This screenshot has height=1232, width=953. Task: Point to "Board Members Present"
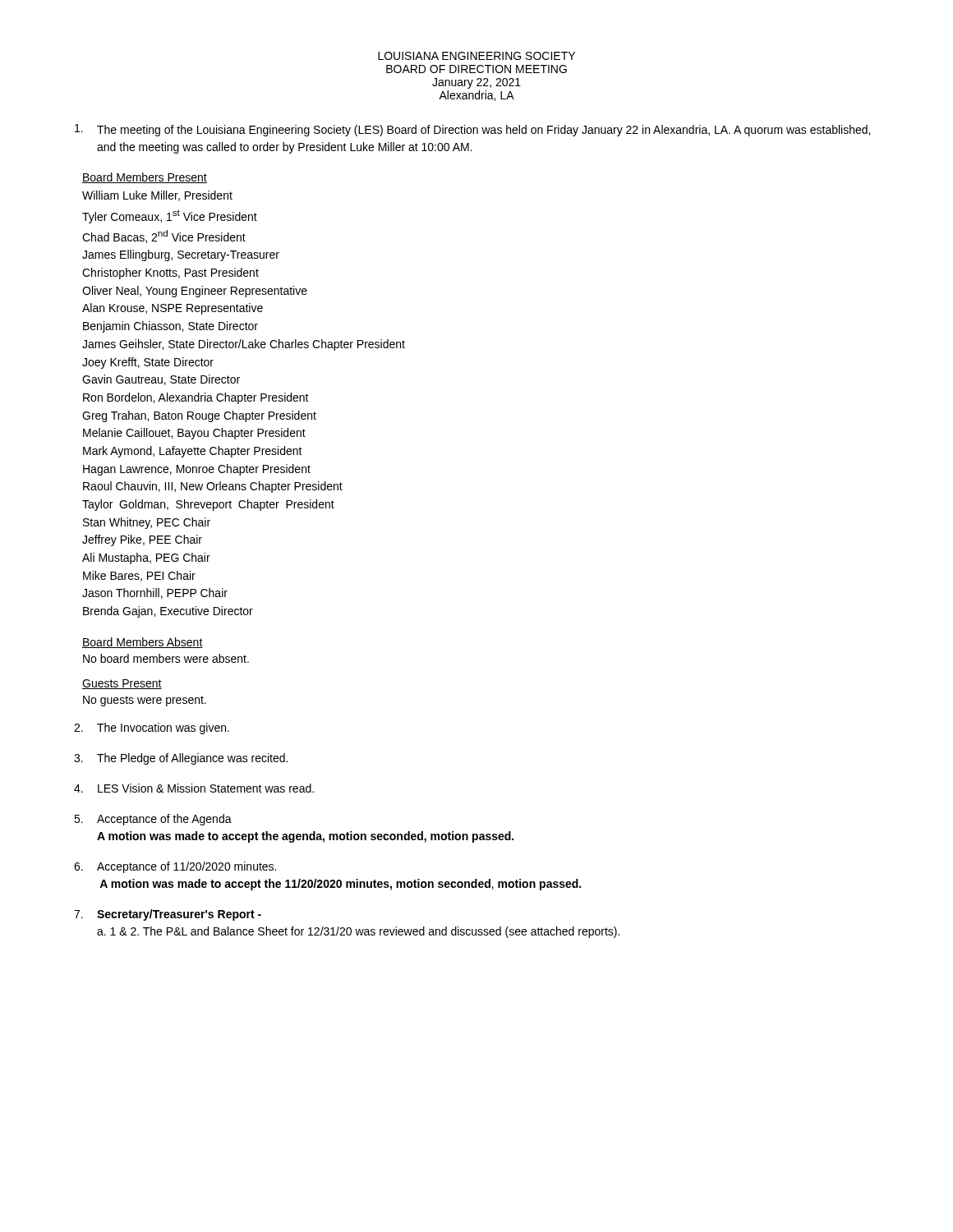tap(144, 177)
